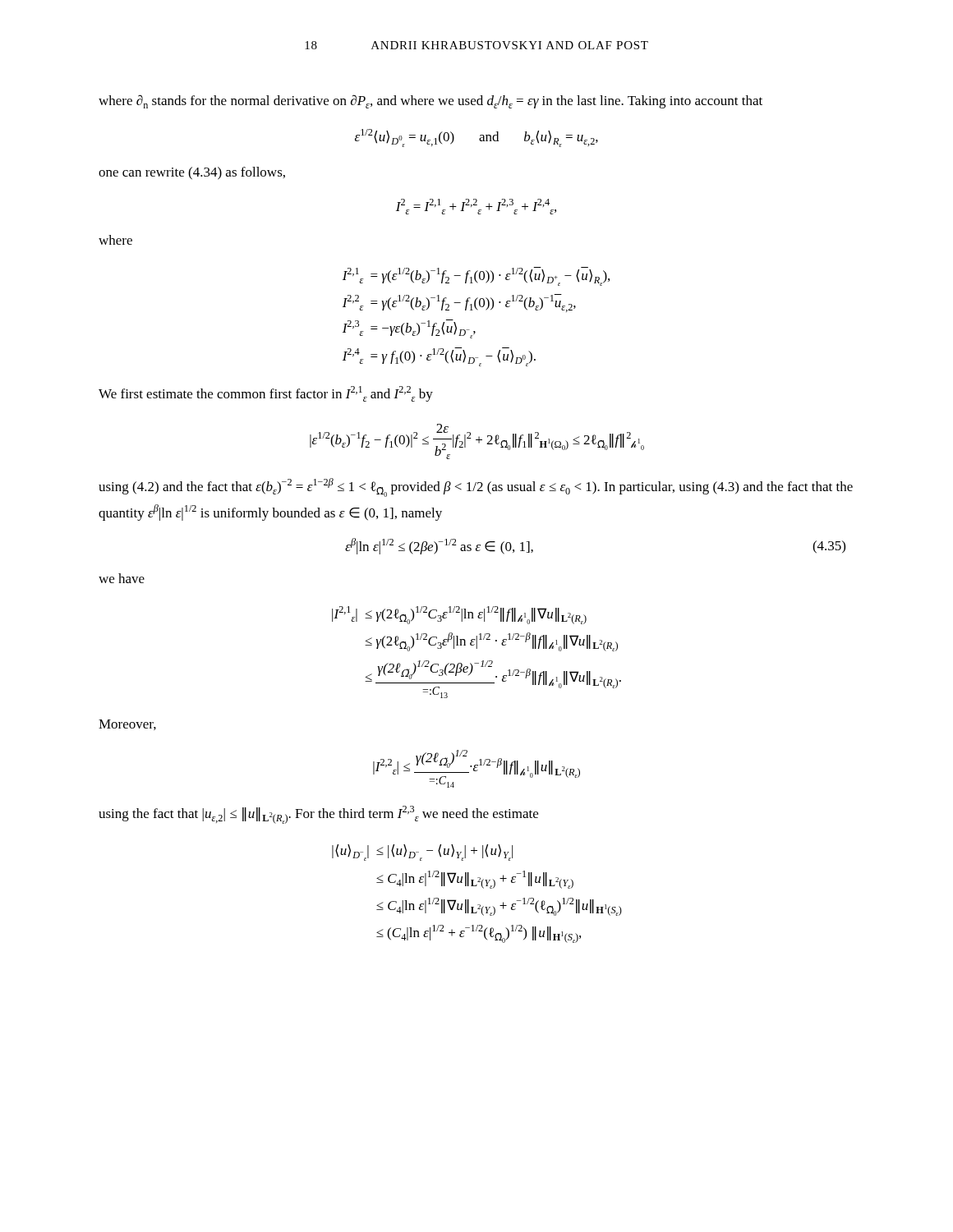The image size is (953, 1232).
Task: Point to the formula beginning "|⟨u⟩D−ε| ≤ |⟨u⟩D−ε − ⟨u⟩Yε| + |⟨u⟩Yε| ≤"
Action: click(x=476, y=893)
